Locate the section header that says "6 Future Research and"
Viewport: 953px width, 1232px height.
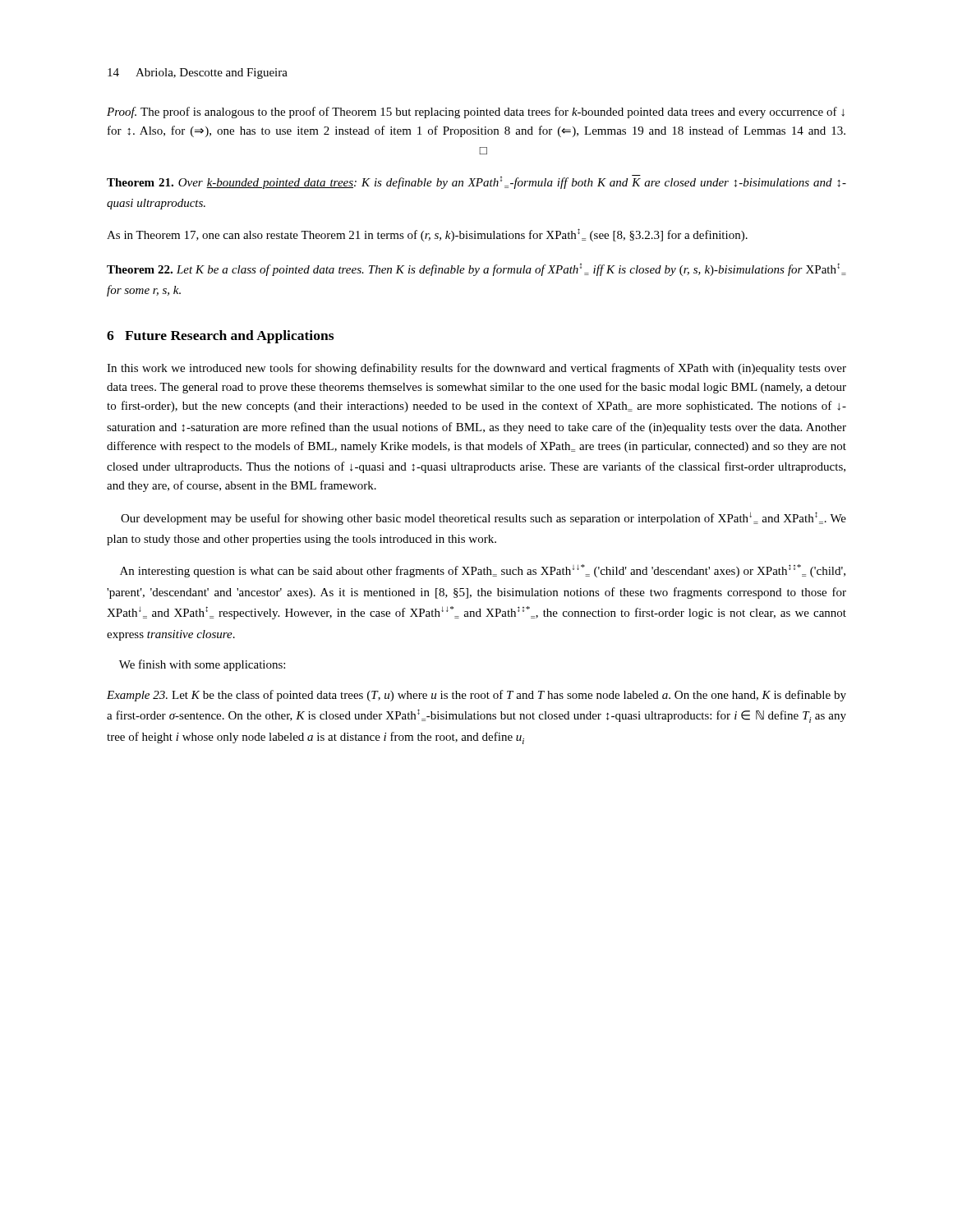point(220,335)
